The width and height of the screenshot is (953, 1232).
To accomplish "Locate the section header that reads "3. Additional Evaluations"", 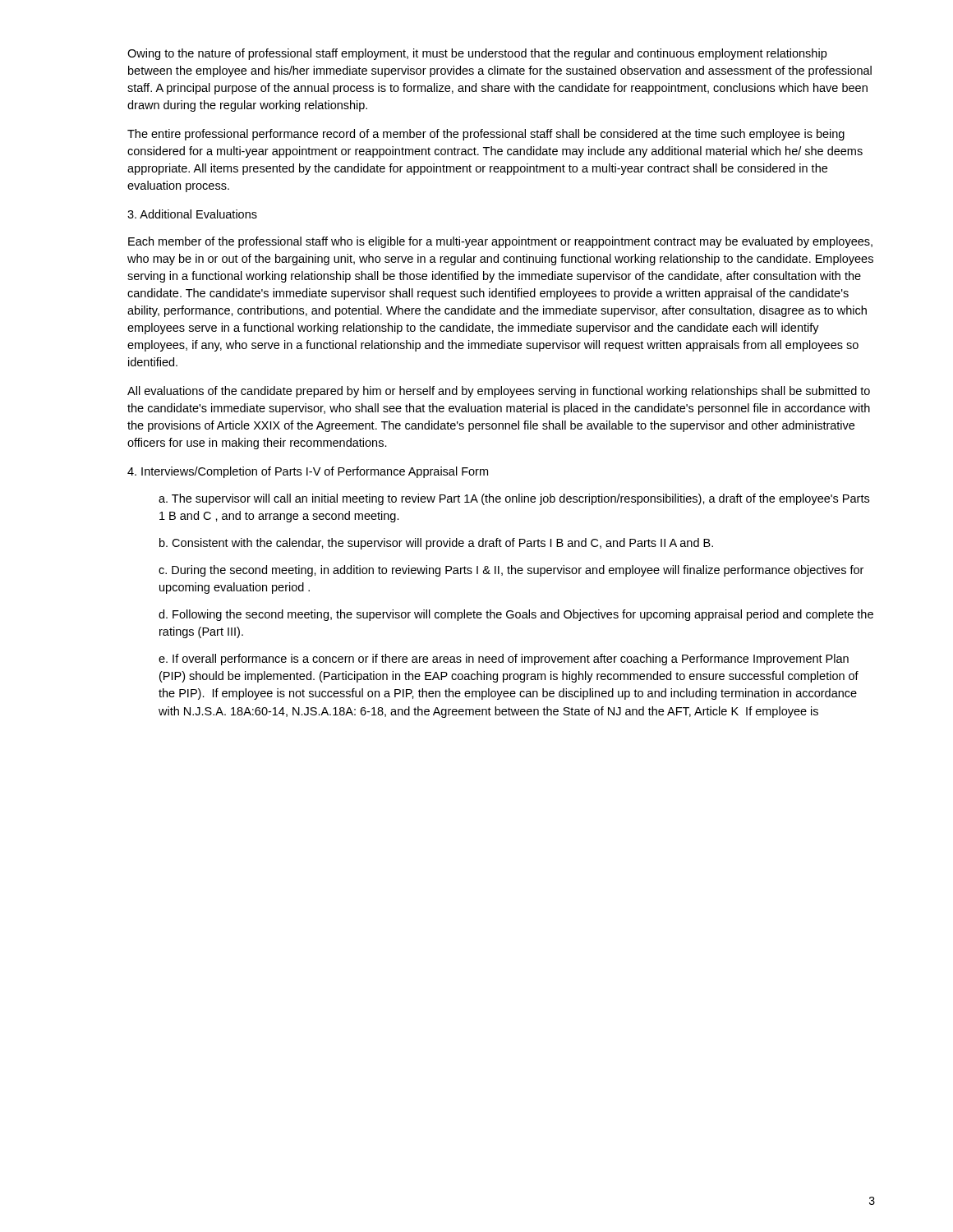I will coord(192,214).
